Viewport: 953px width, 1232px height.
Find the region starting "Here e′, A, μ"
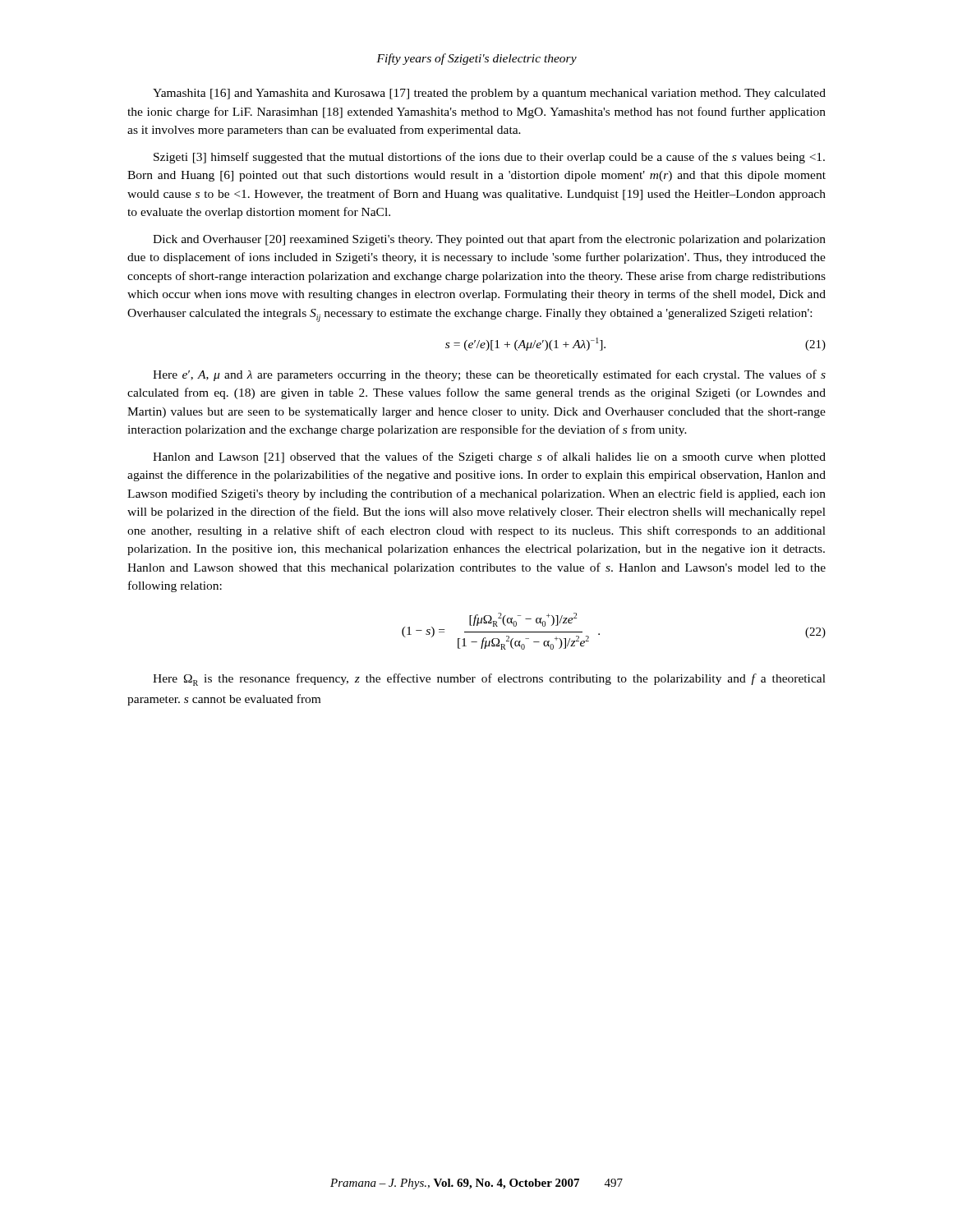pyautogui.click(x=476, y=402)
